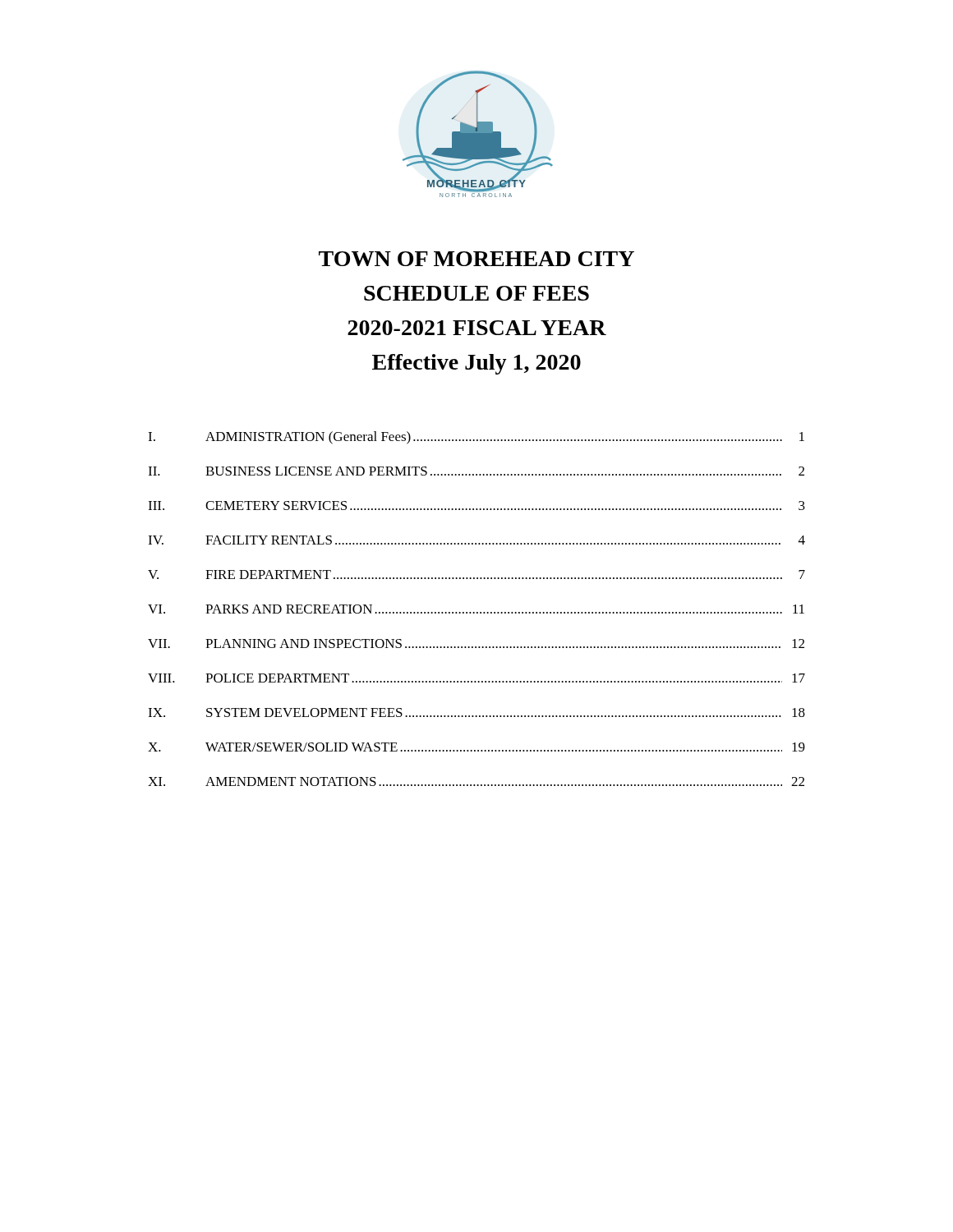
Task: Find the logo
Action: coord(476,100)
